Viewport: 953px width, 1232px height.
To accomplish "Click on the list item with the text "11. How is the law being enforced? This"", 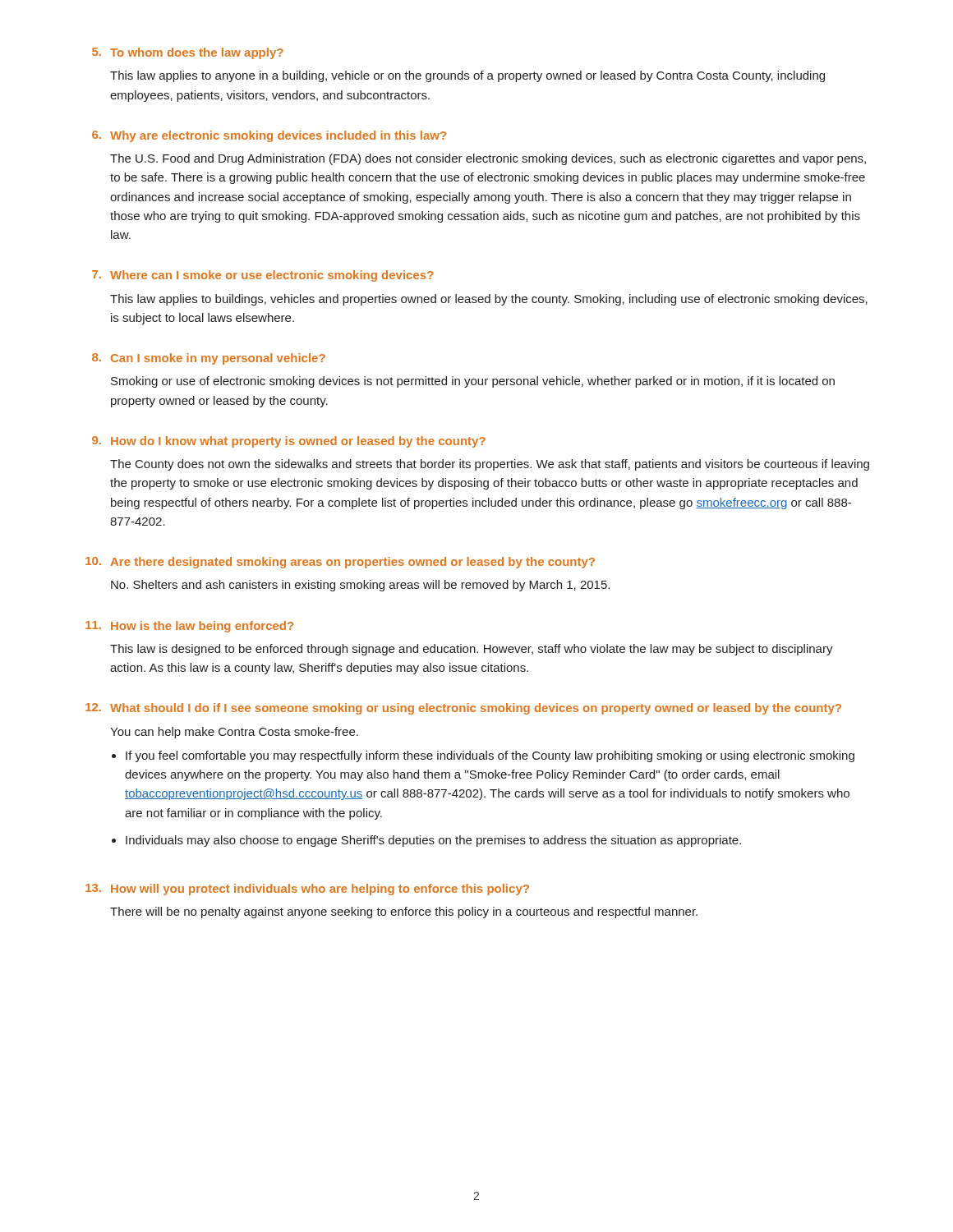I will 468,647.
